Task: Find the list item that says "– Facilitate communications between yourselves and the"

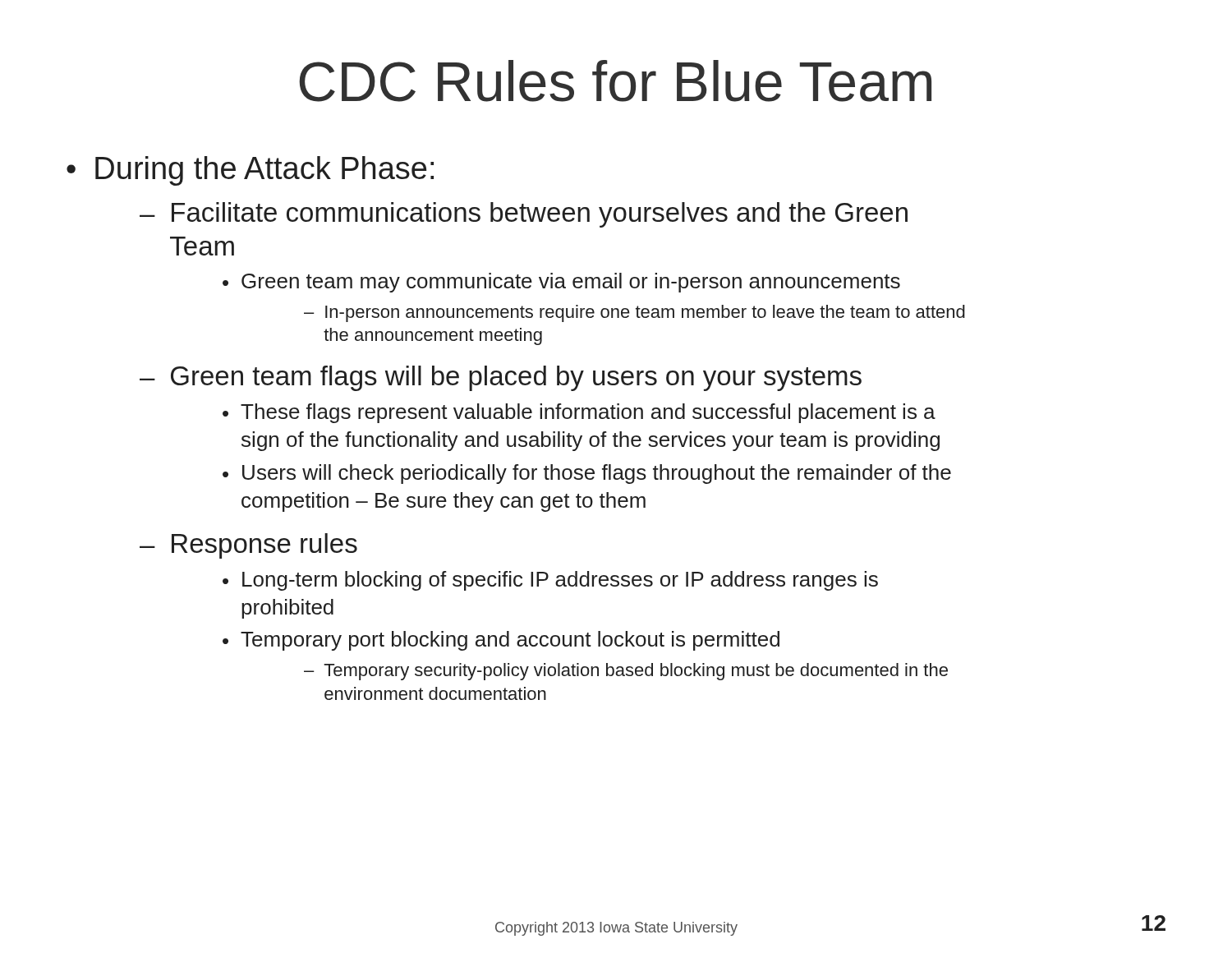Action: tap(524, 229)
